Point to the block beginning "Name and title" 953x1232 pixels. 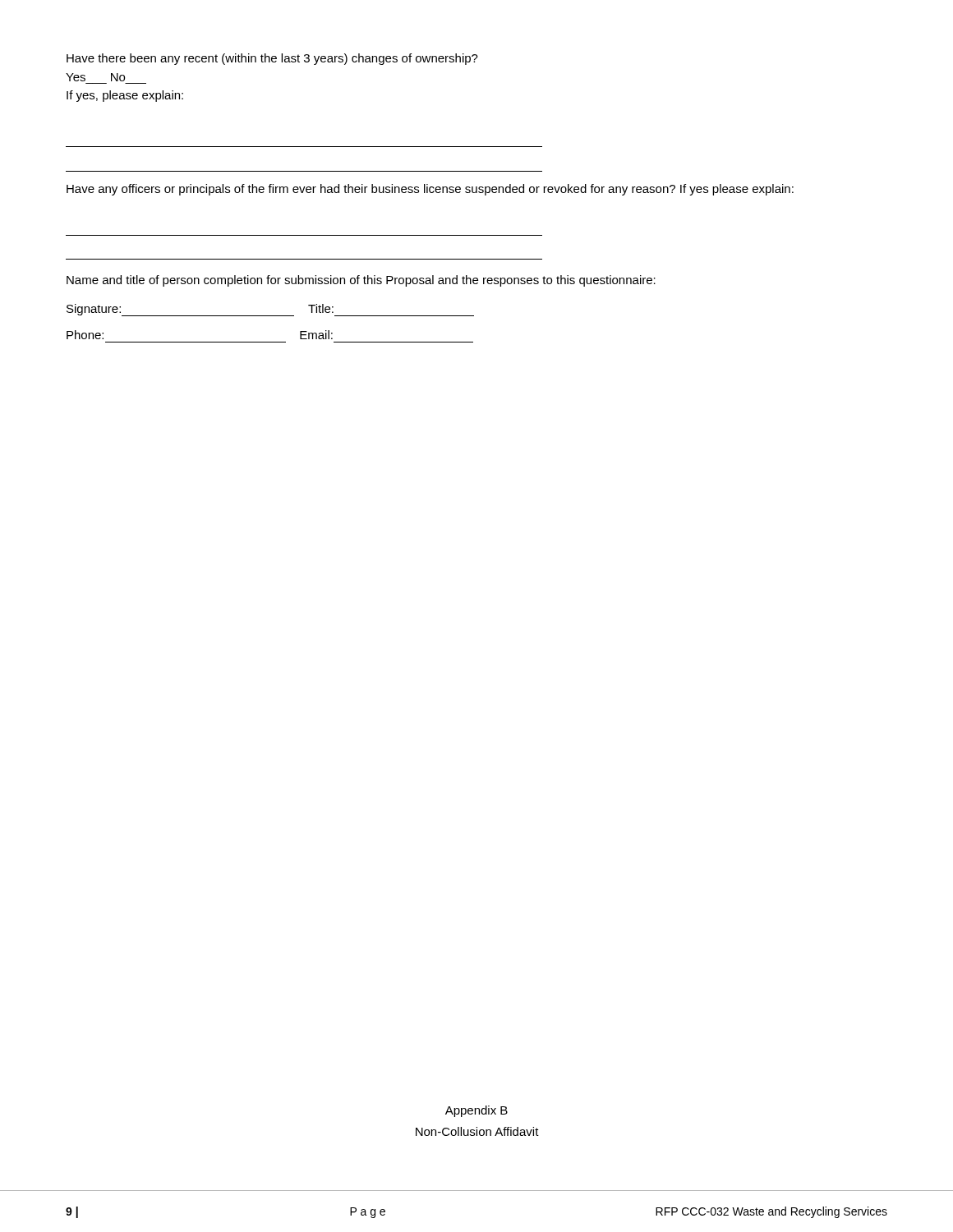(361, 280)
